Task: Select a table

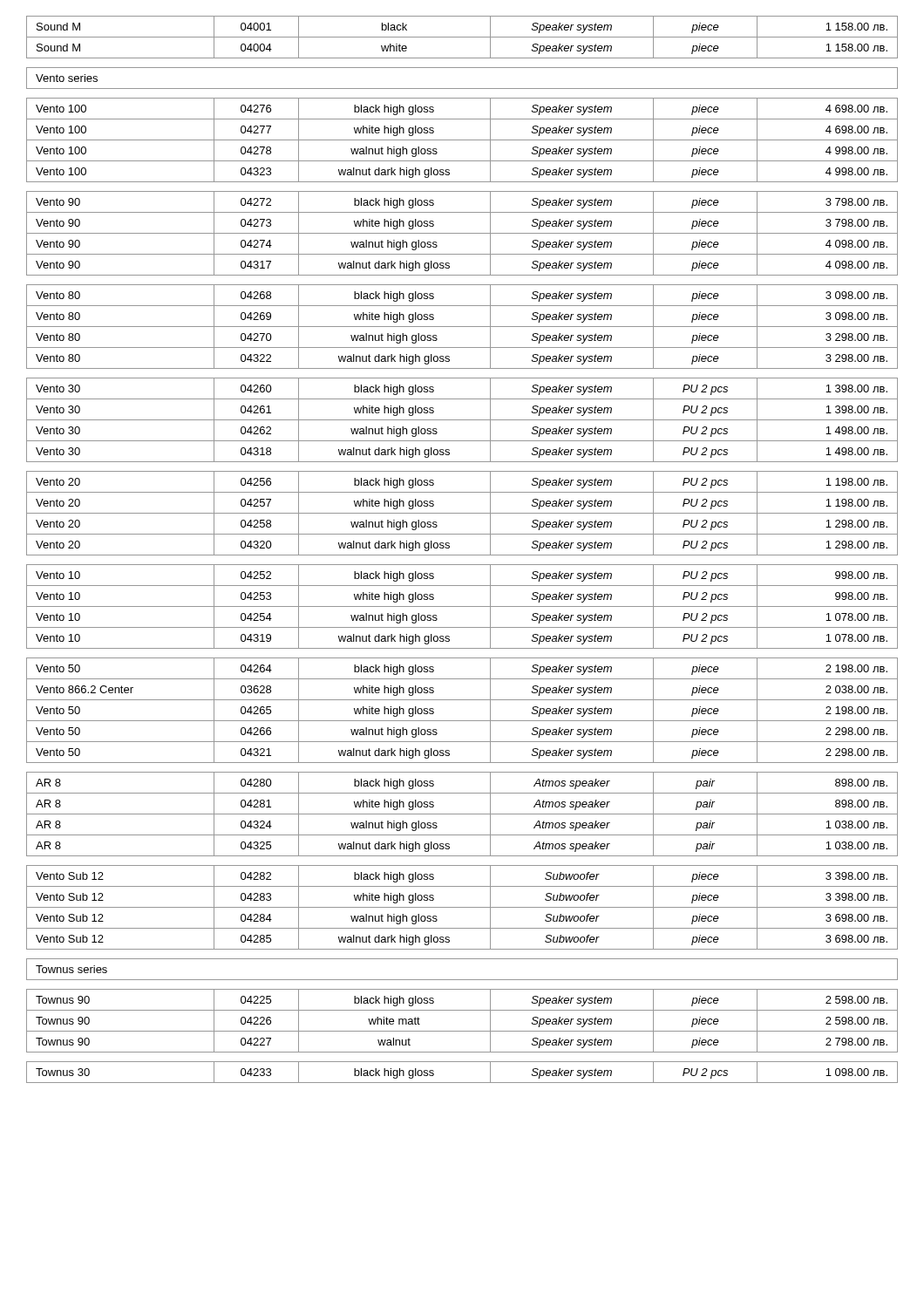Action: [462, 549]
